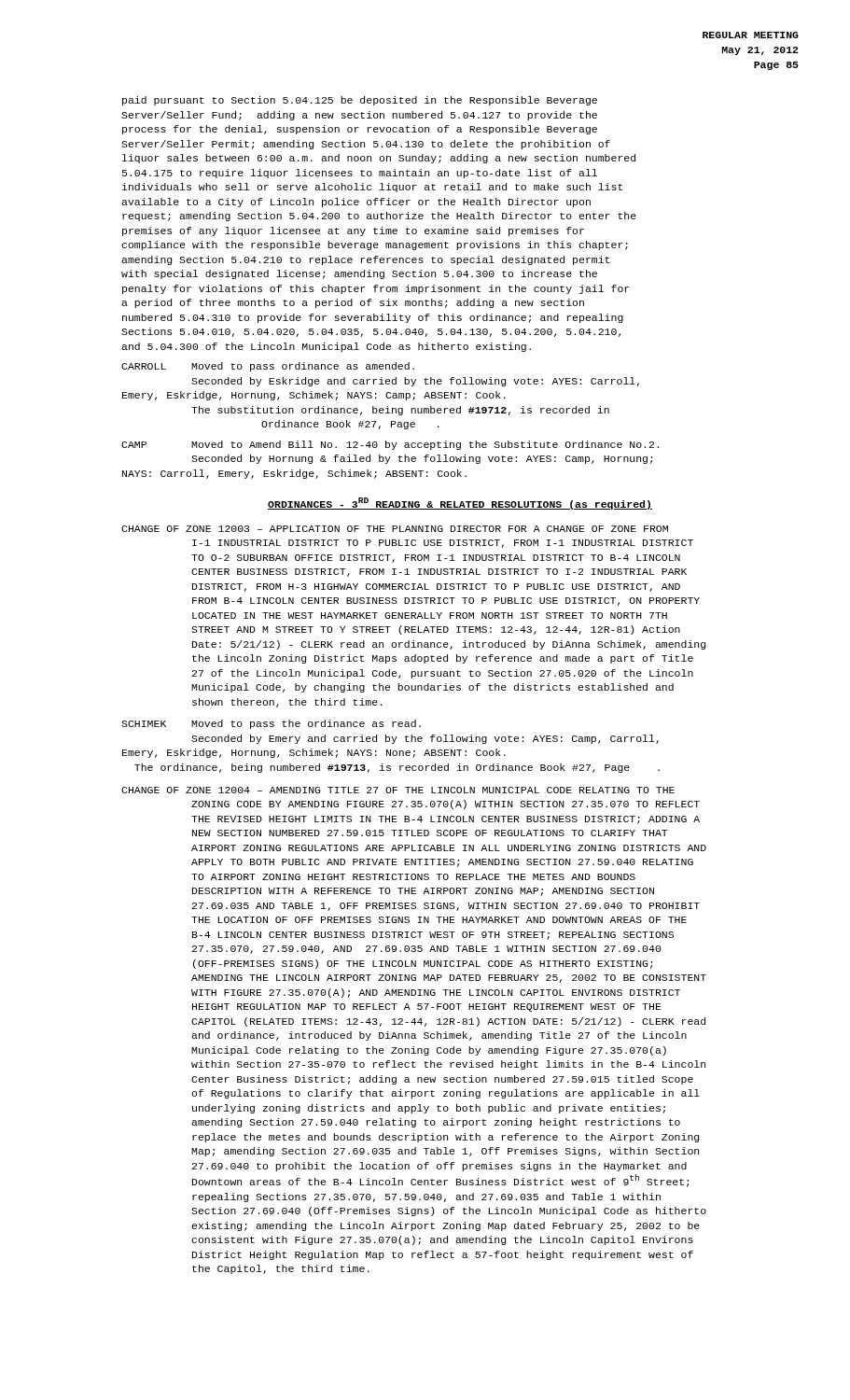Locate the block of text that opens with "paid pursuant to Section 5.04.125 be deposited in"
The image size is (850, 1400).
[x=379, y=223]
